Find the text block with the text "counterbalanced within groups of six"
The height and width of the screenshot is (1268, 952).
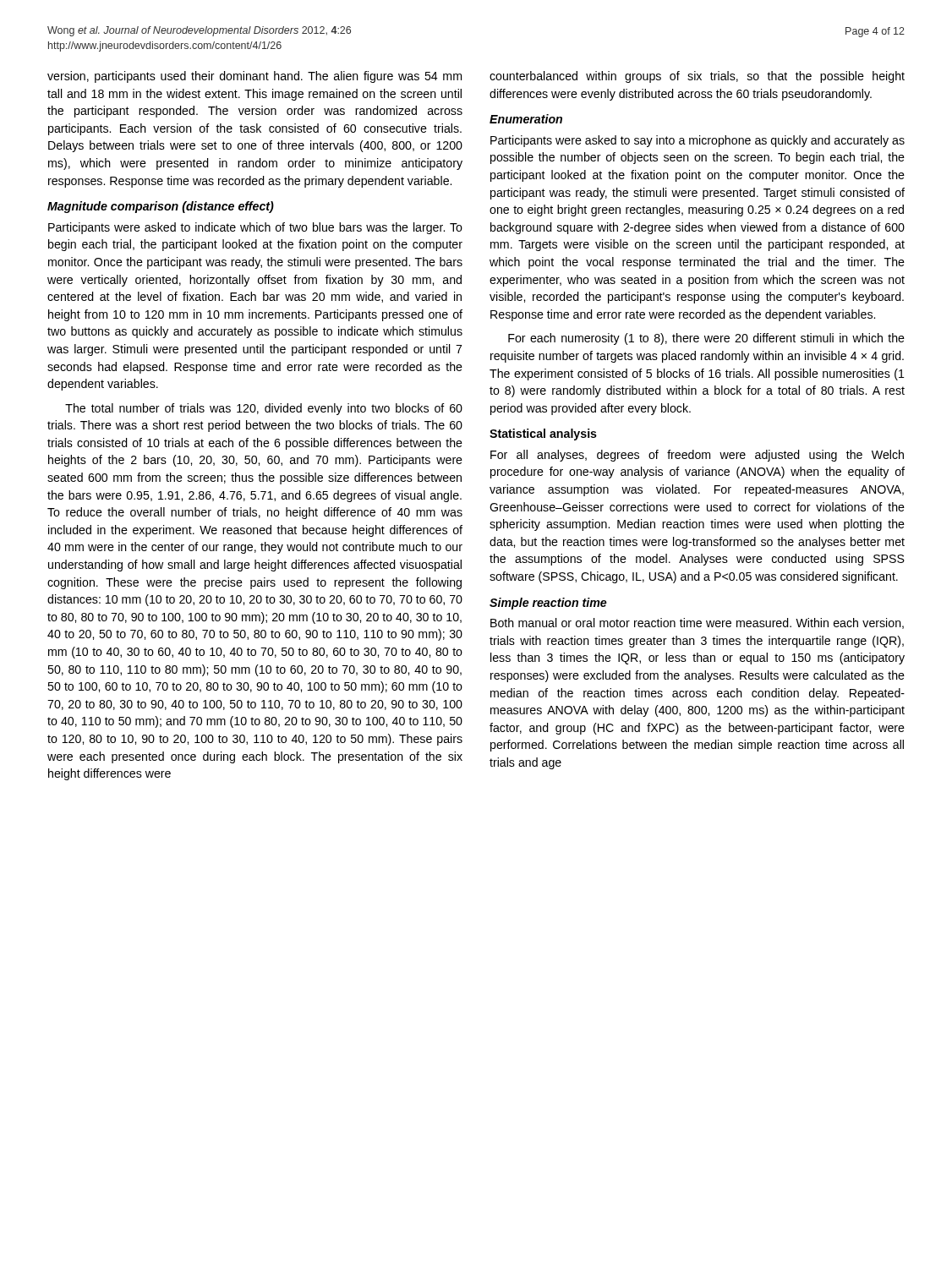(697, 85)
